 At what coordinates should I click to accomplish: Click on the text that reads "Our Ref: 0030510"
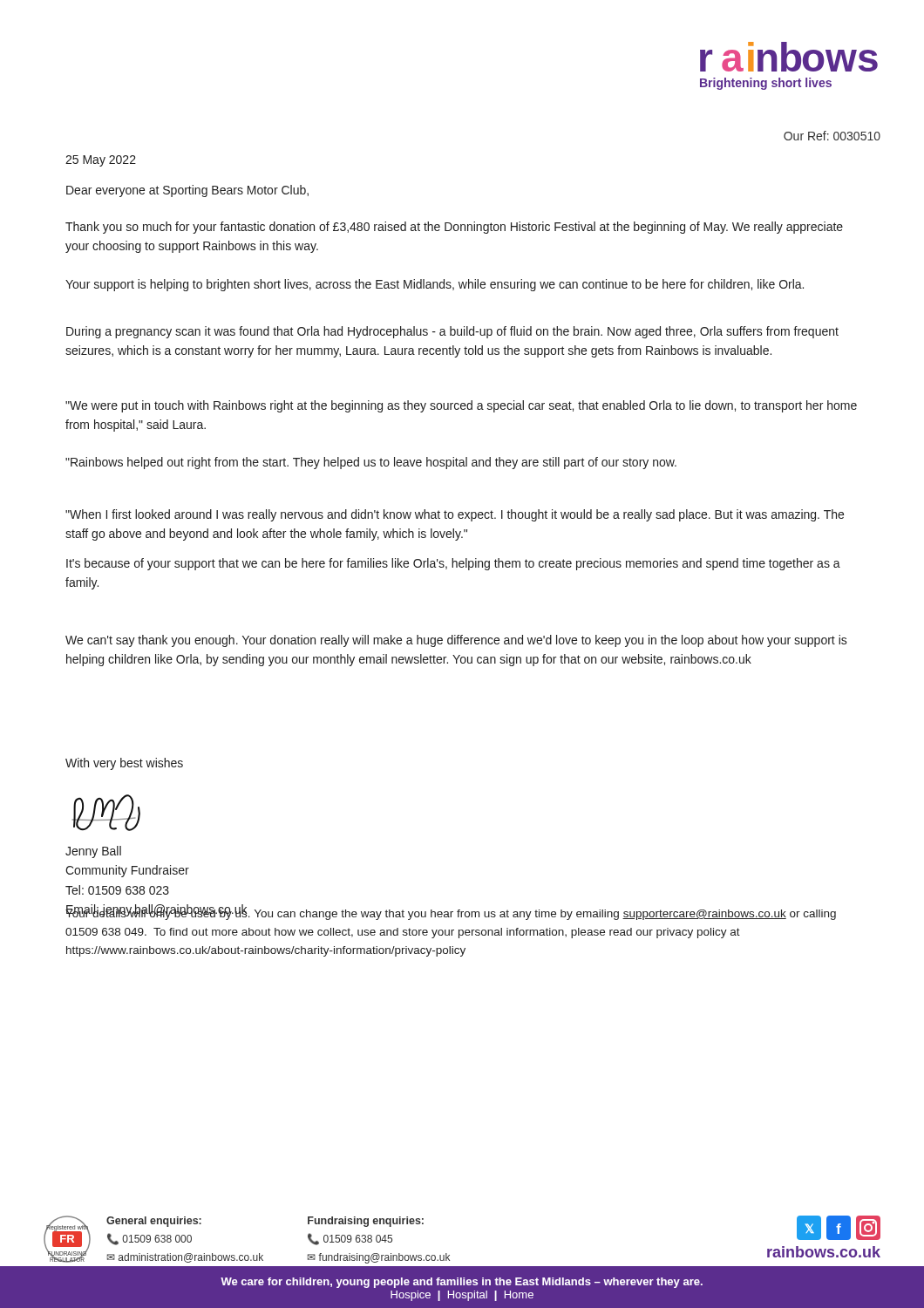tap(832, 136)
